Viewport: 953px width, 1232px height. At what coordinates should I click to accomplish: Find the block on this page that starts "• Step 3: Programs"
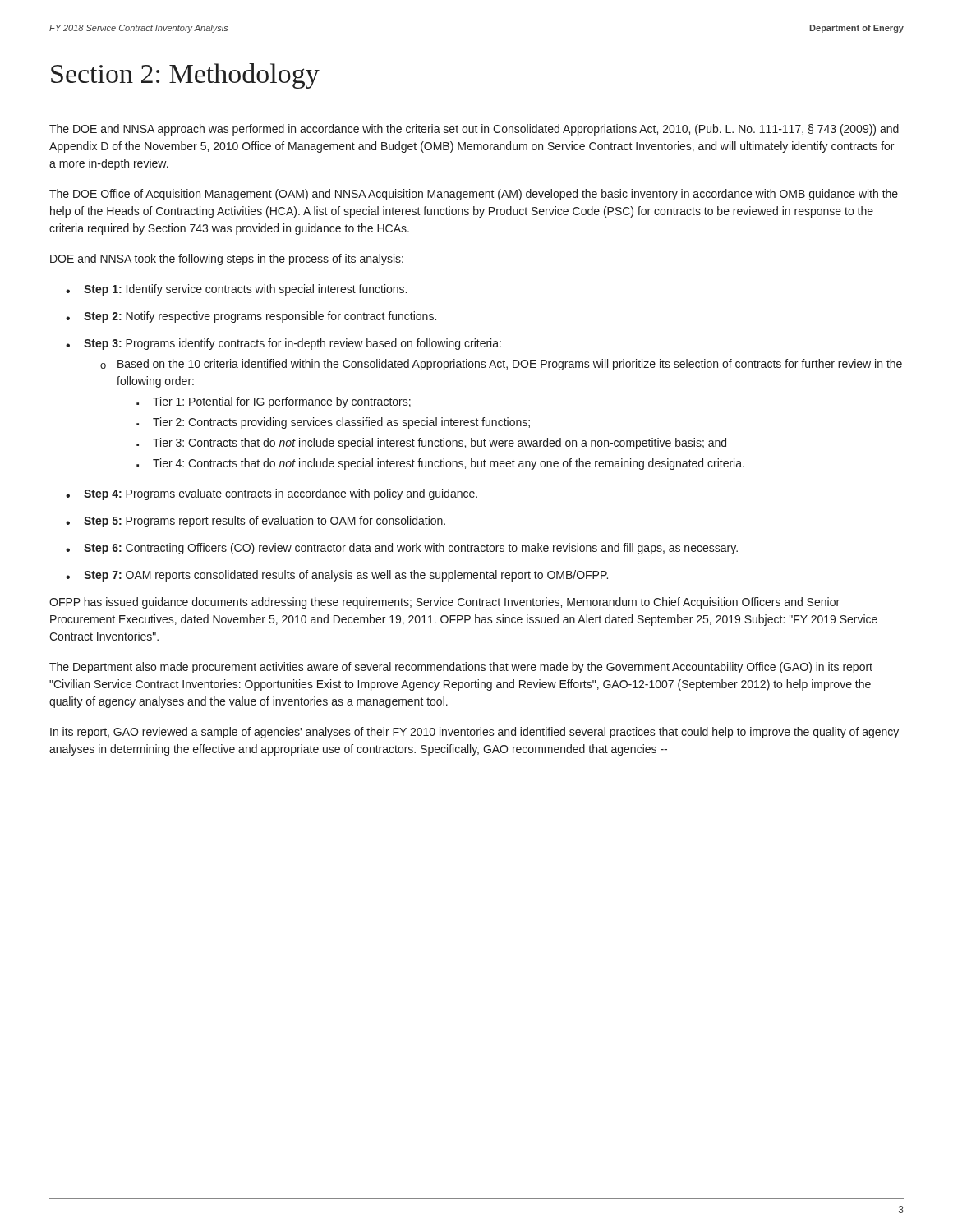(x=485, y=407)
